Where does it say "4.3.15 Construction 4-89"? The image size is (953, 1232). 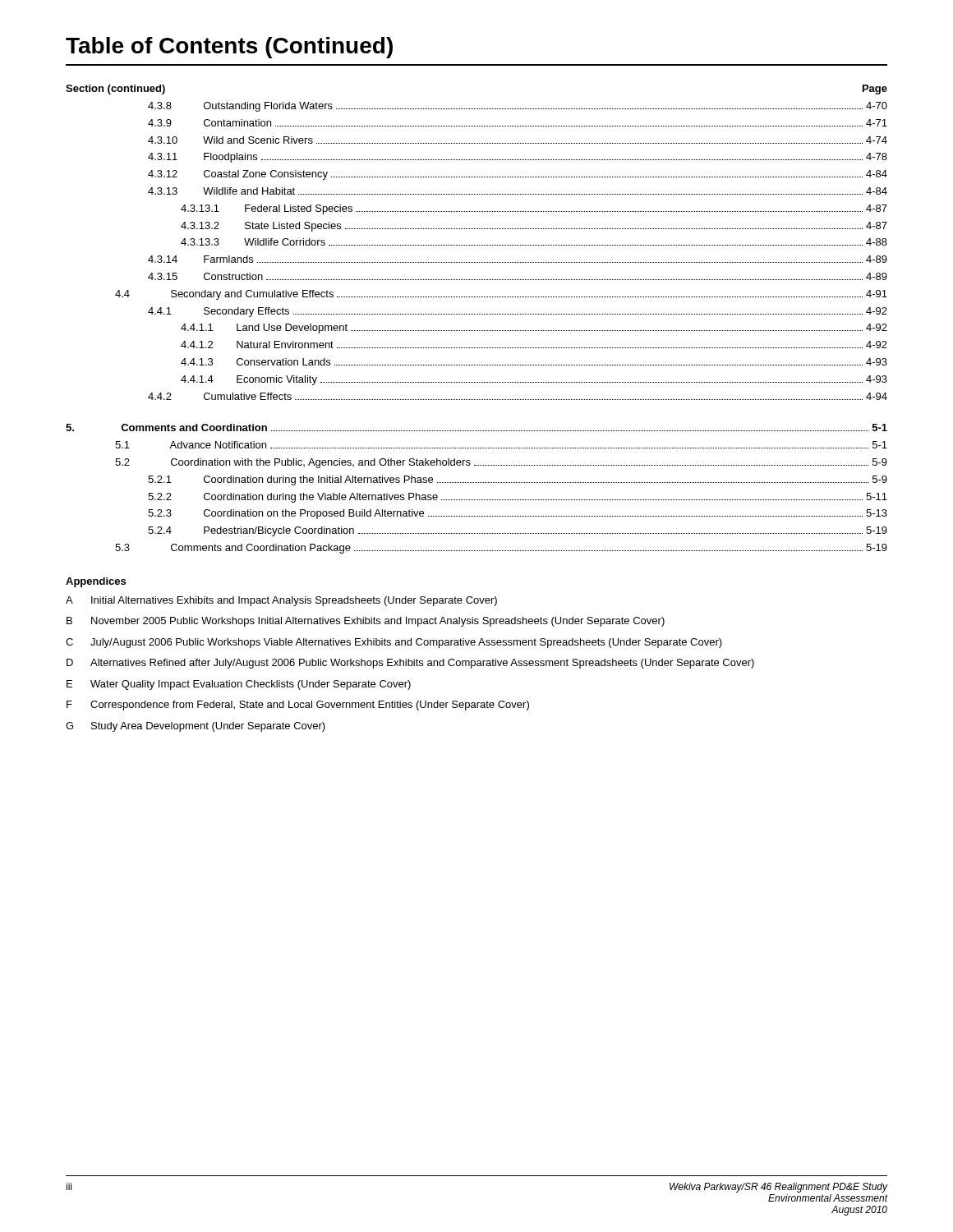point(518,277)
